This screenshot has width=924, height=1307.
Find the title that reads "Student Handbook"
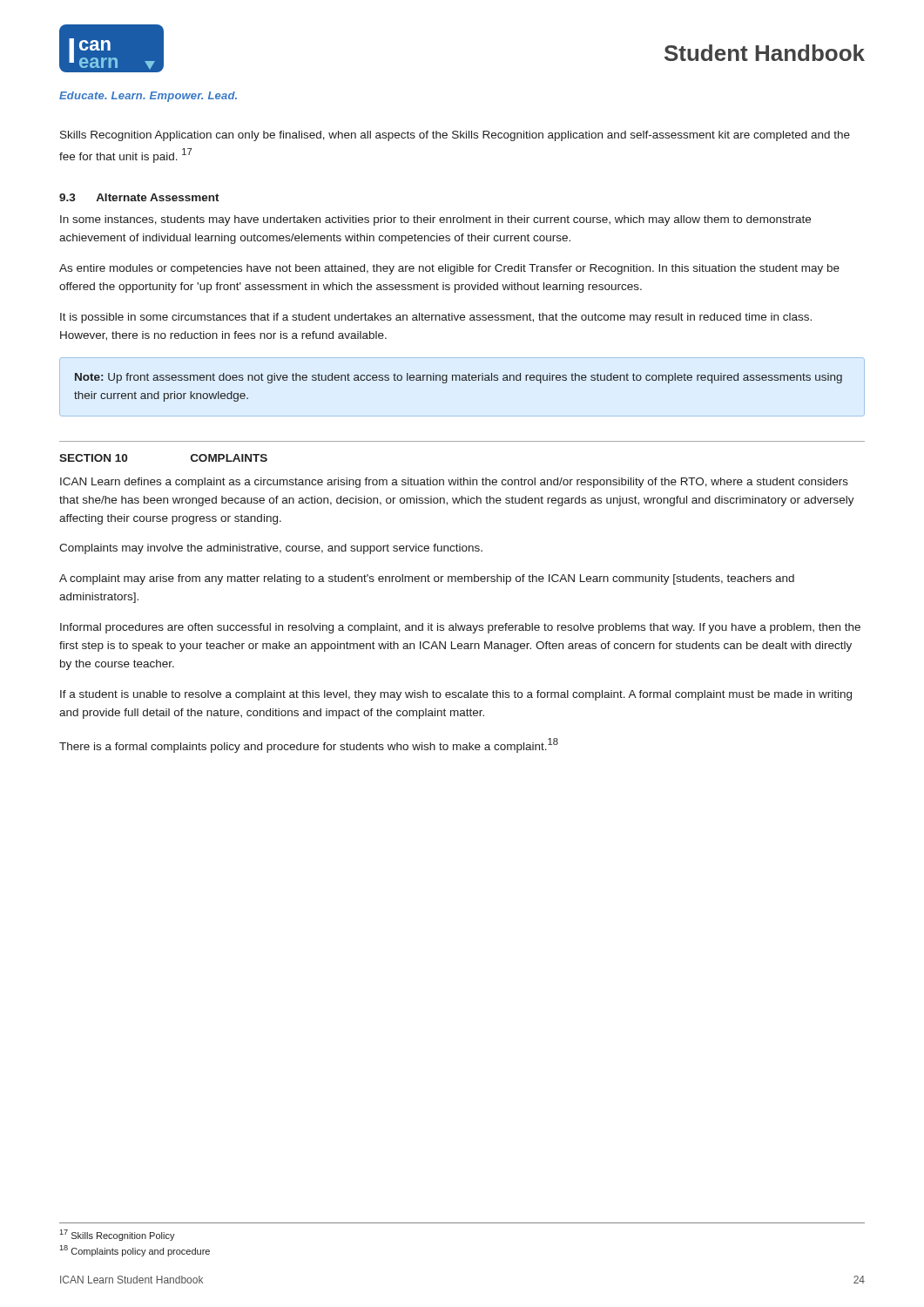pos(764,53)
